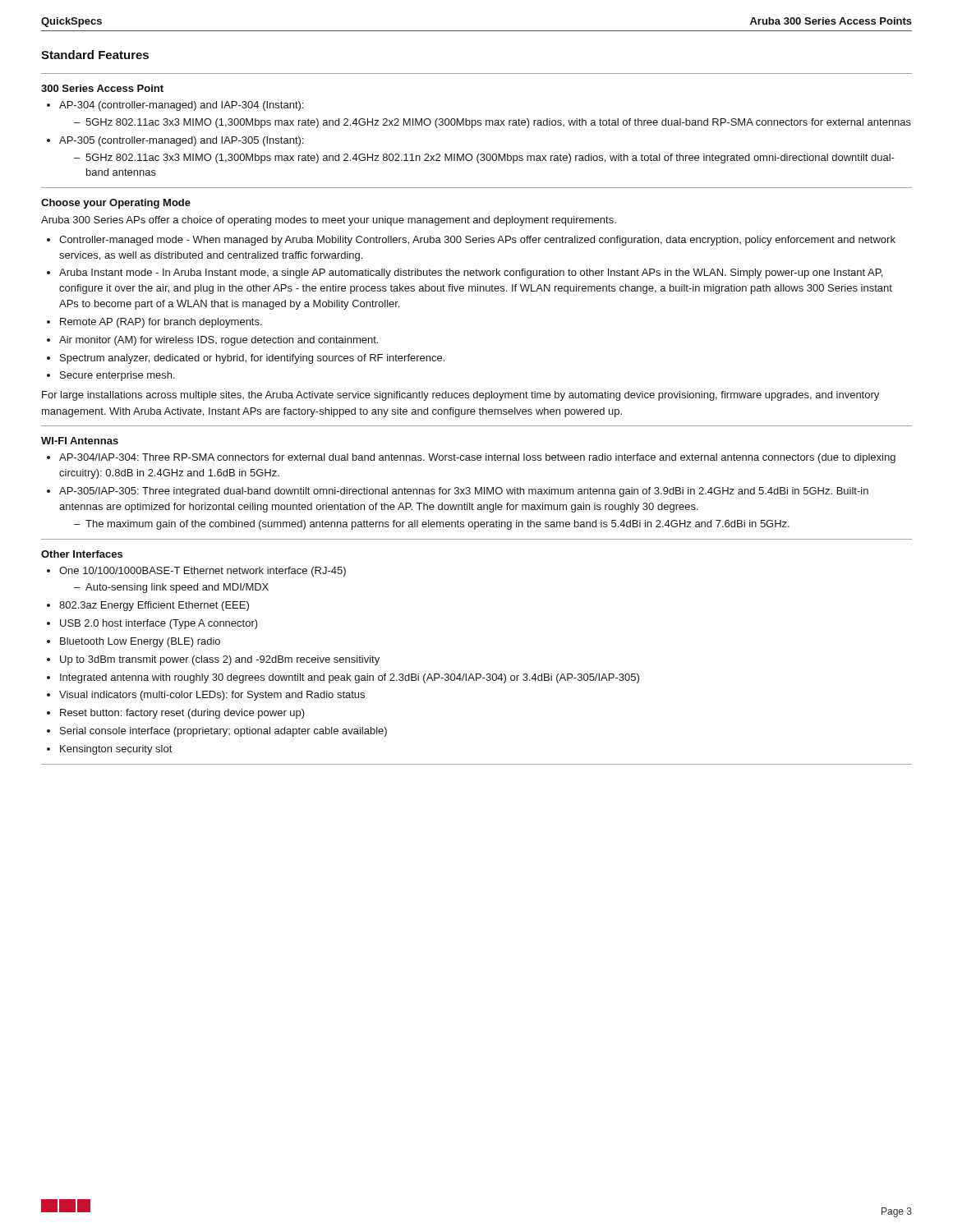Point to the text block starting "Auto-sensing link speed and MDI/MDX"
This screenshot has height=1232, width=953.
177,587
